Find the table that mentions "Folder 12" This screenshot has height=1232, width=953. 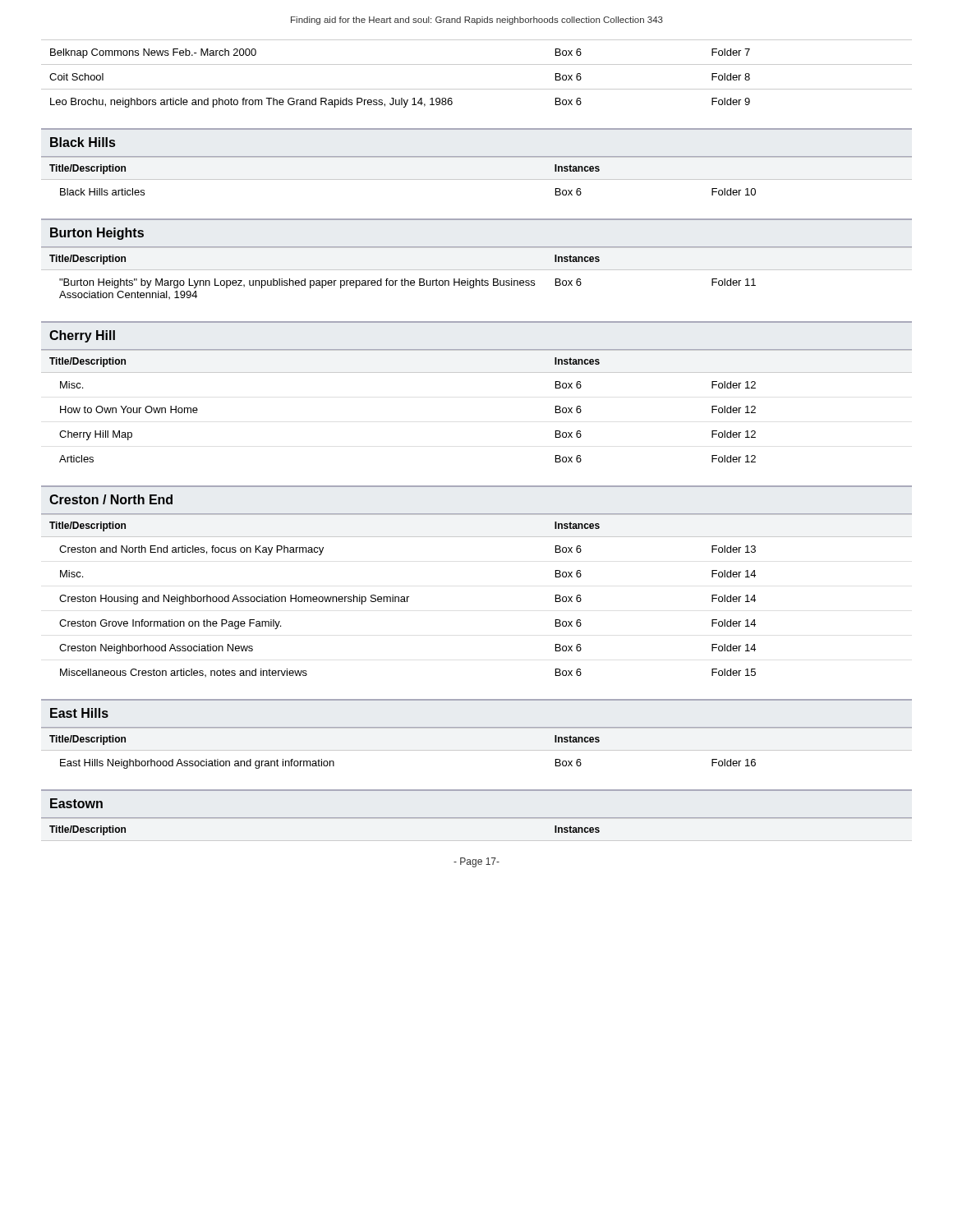coord(476,410)
